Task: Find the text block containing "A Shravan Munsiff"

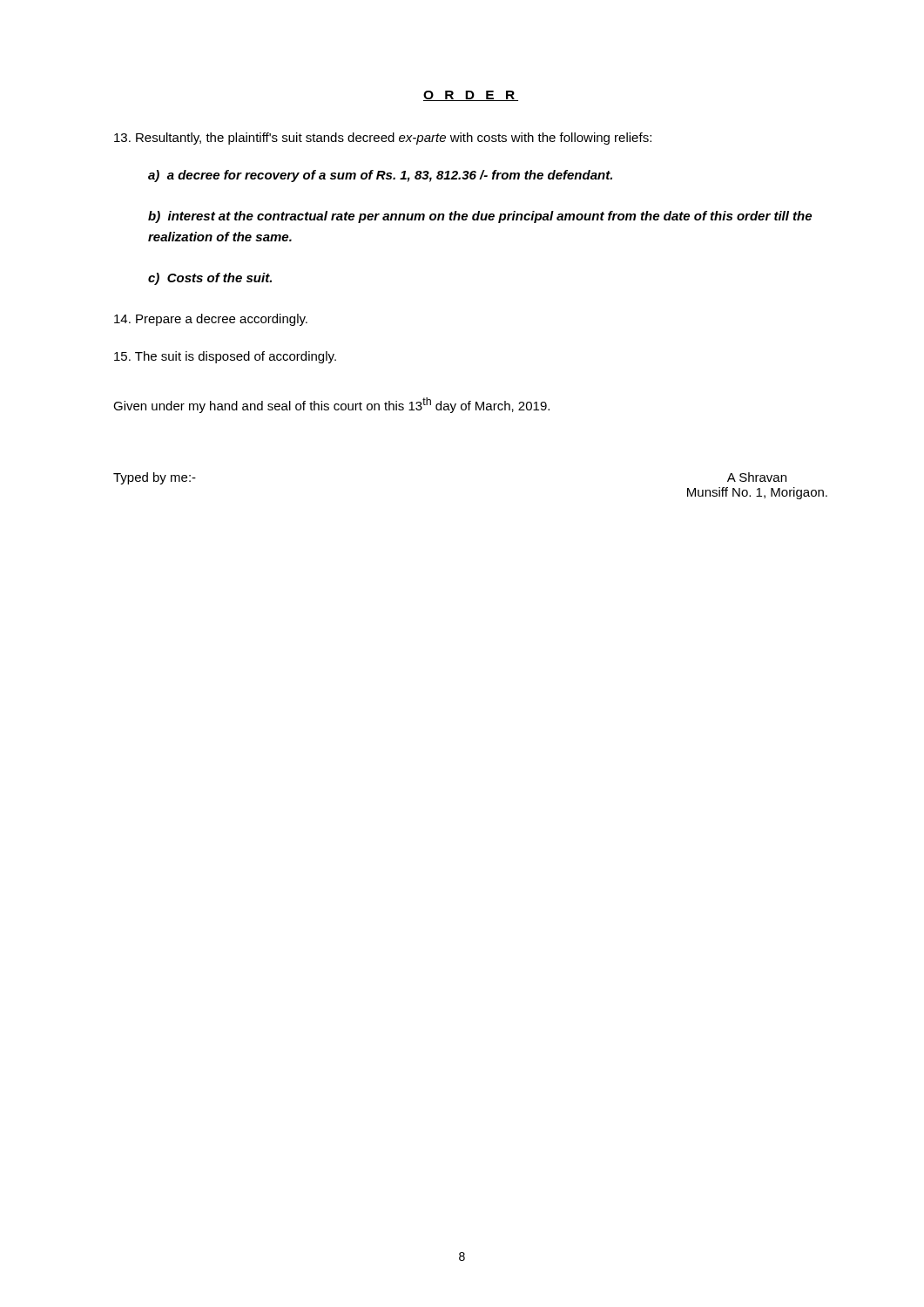Action: coord(757,484)
